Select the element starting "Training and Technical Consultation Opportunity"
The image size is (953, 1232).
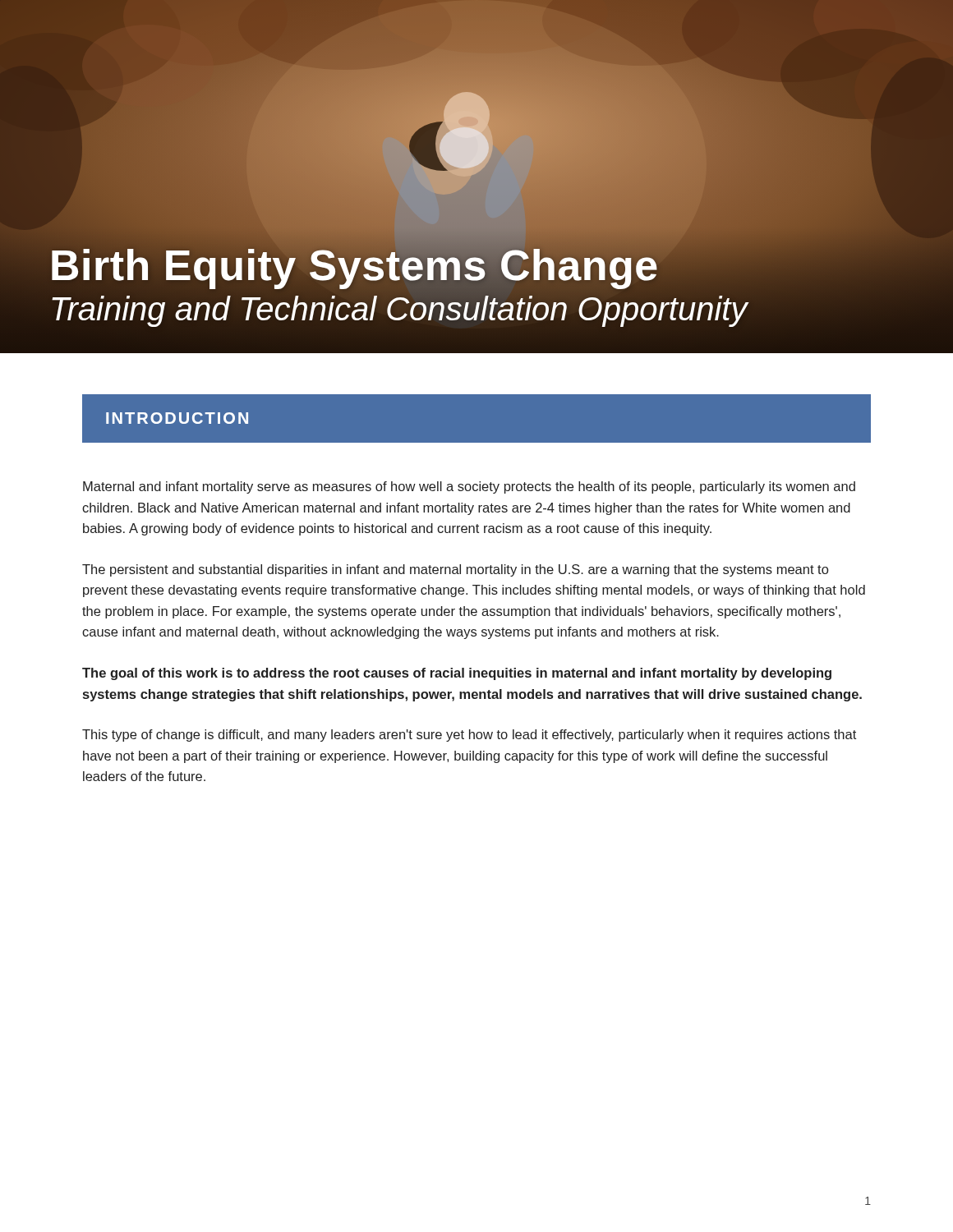(398, 309)
